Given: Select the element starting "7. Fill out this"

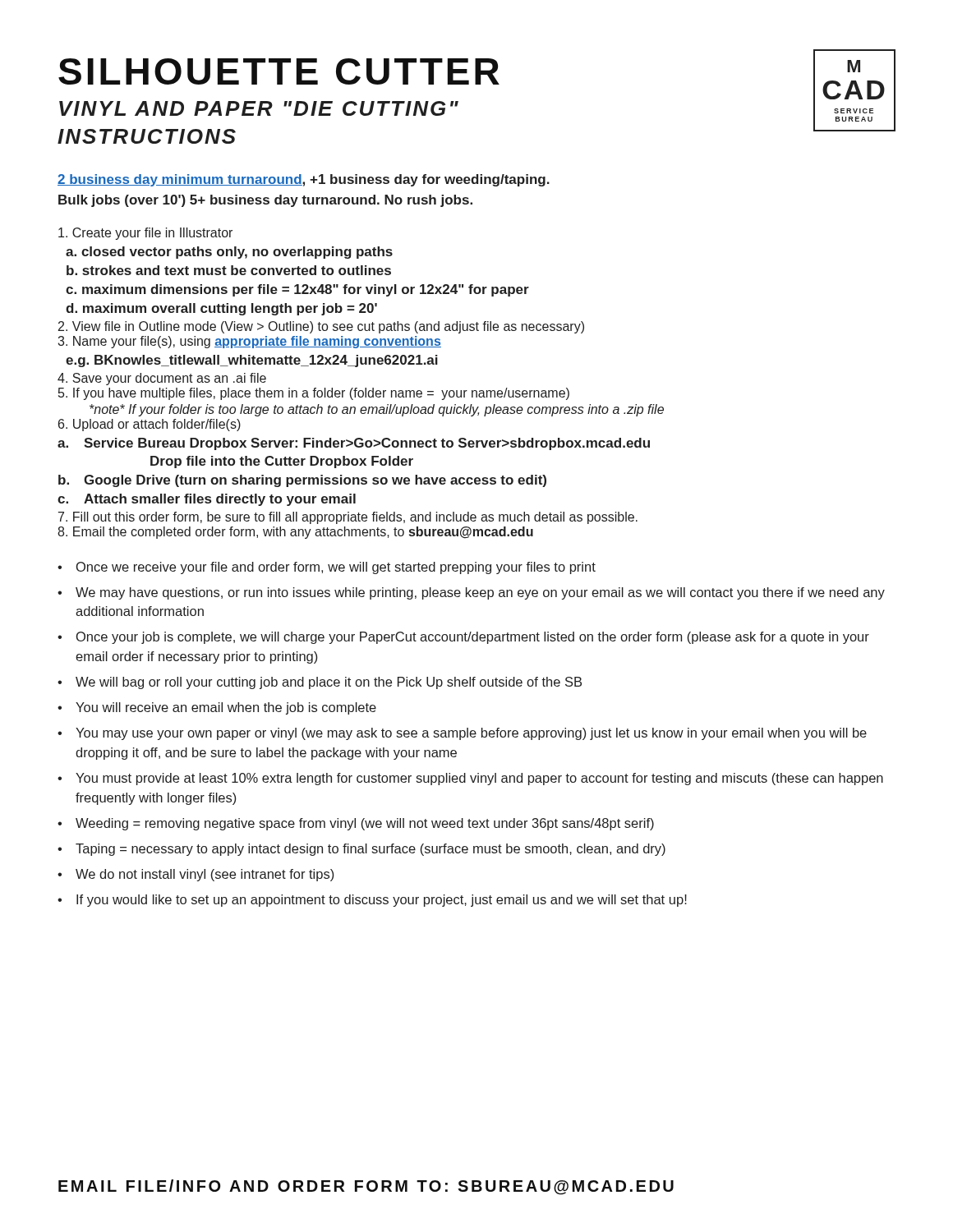Looking at the screenshot, I should (x=476, y=517).
